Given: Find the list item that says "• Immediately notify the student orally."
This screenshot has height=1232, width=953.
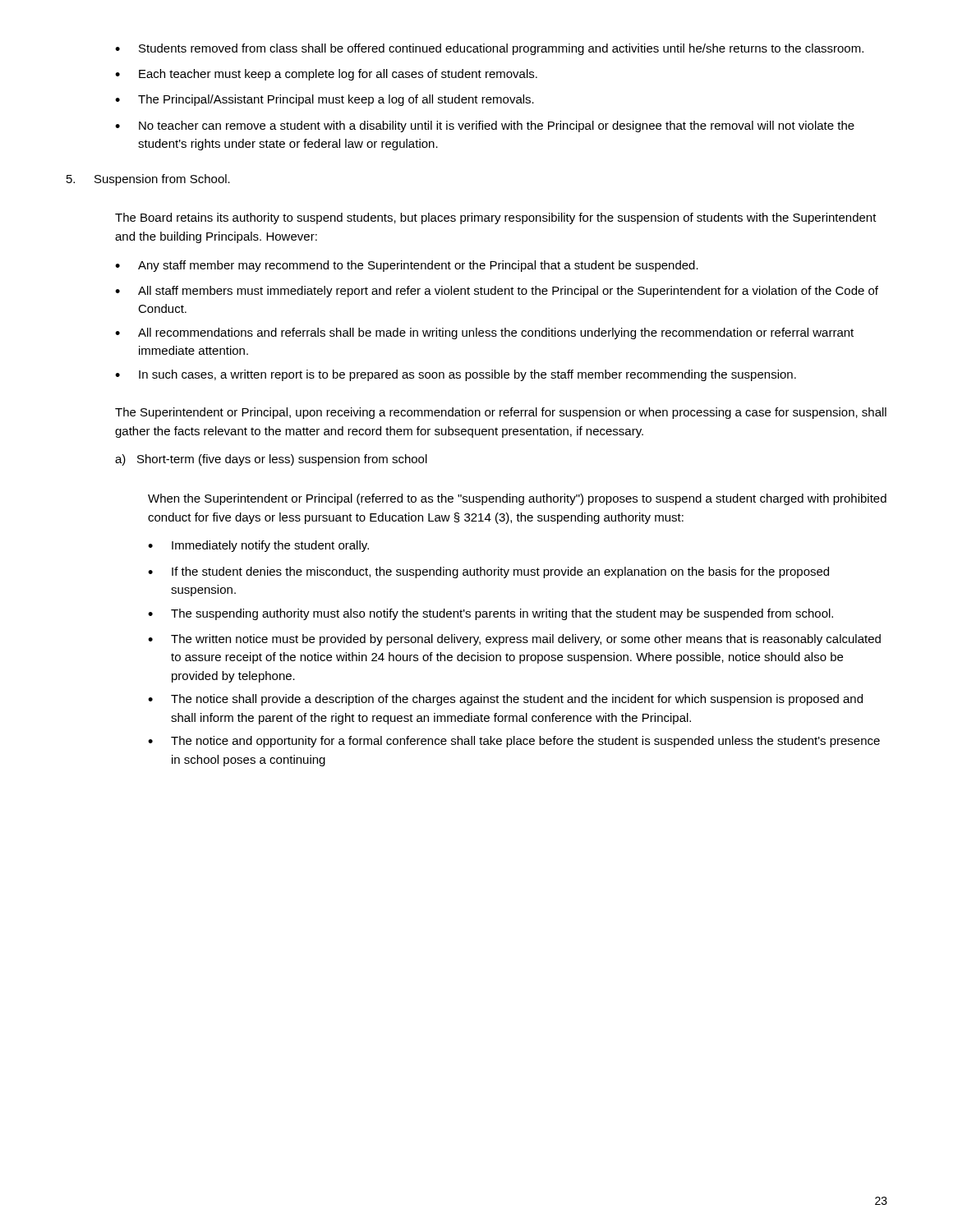Looking at the screenshot, I should coord(258,546).
